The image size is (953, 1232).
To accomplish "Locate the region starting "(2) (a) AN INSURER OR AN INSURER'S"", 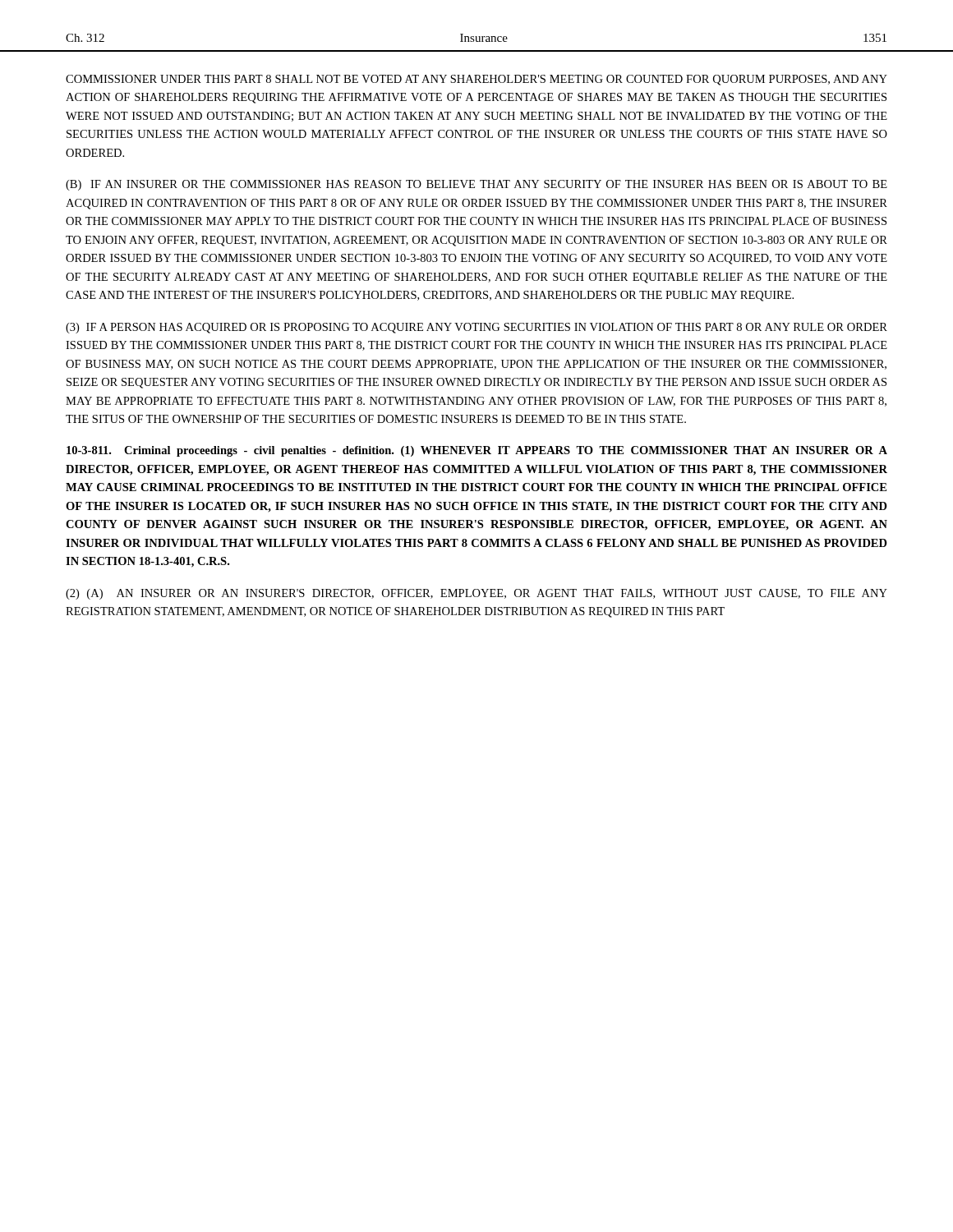I will click(x=476, y=602).
